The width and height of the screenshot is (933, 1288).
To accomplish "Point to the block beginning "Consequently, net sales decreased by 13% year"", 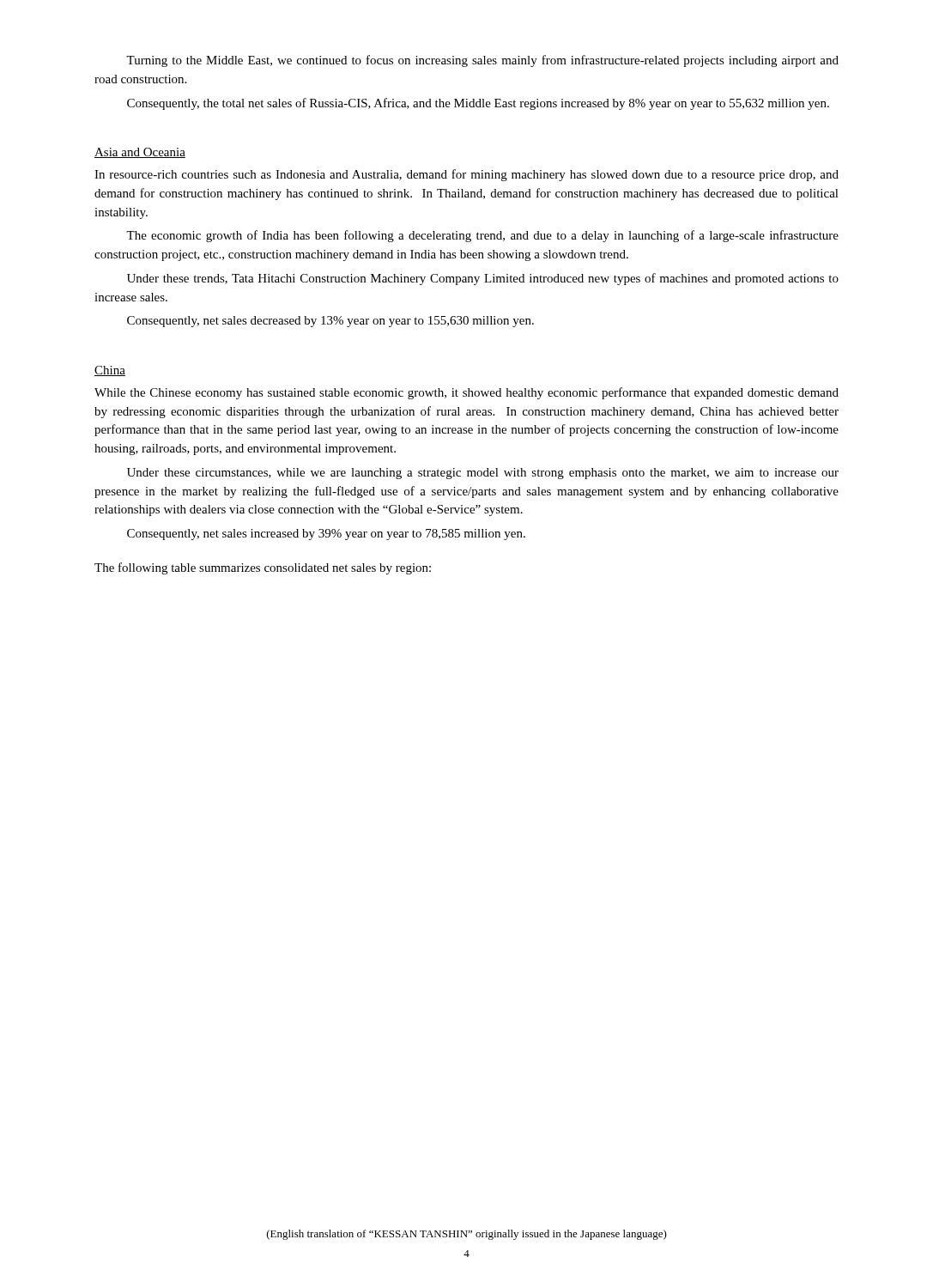I will [x=466, y=321].
